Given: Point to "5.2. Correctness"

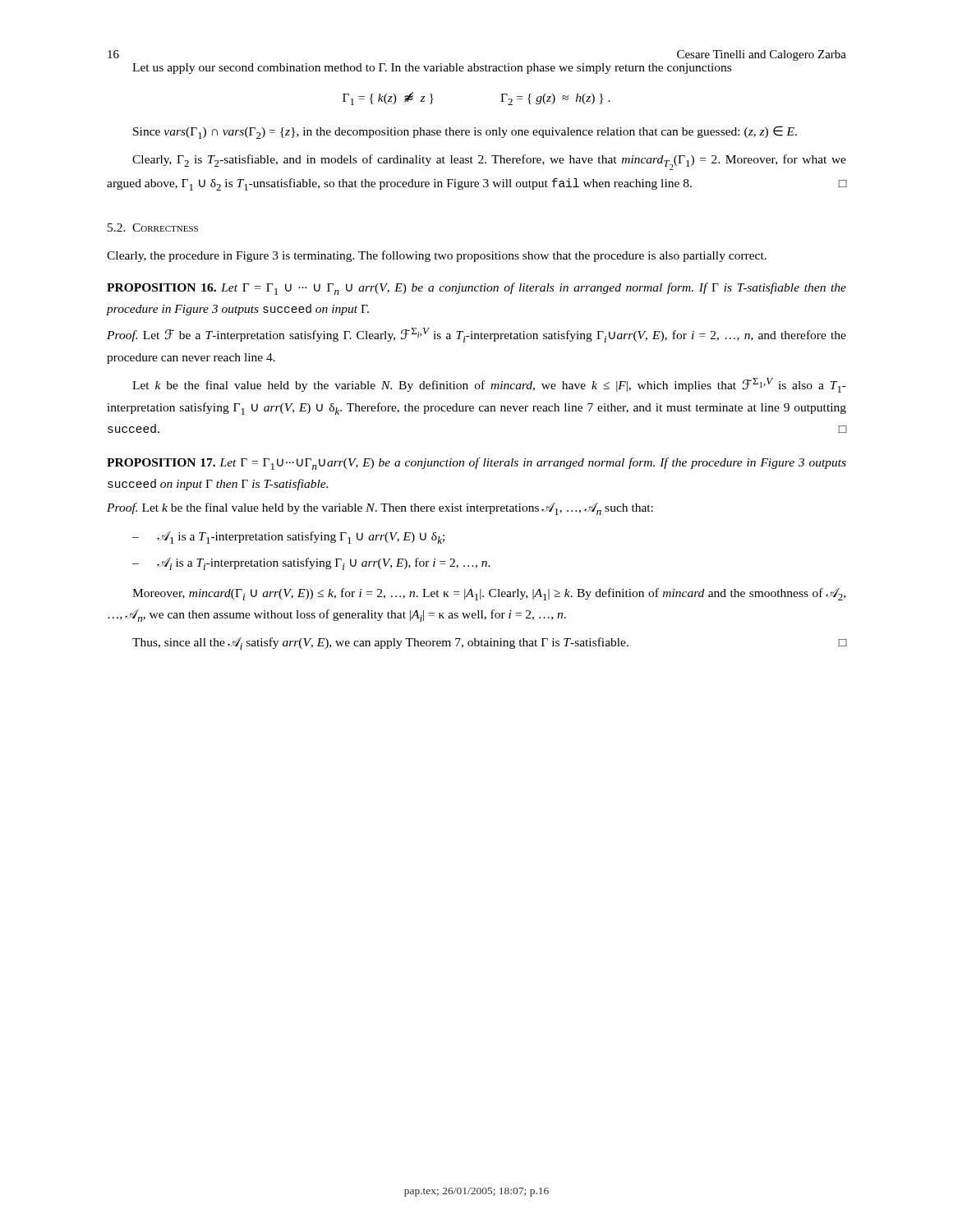Looking at the screenshot, I should coord(153,227).
